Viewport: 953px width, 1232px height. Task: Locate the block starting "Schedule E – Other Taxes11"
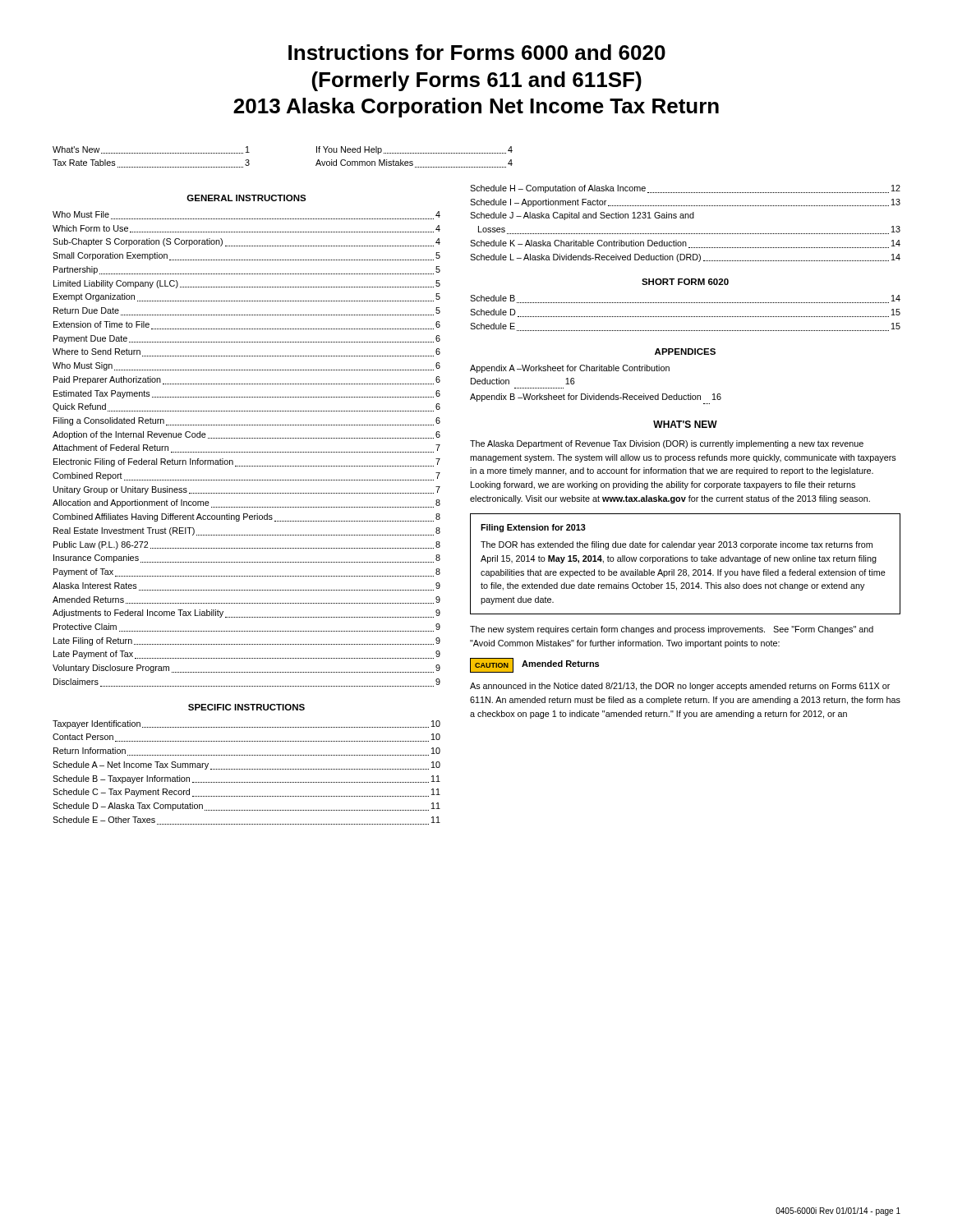pyautogui.click(x=246, y=820)
